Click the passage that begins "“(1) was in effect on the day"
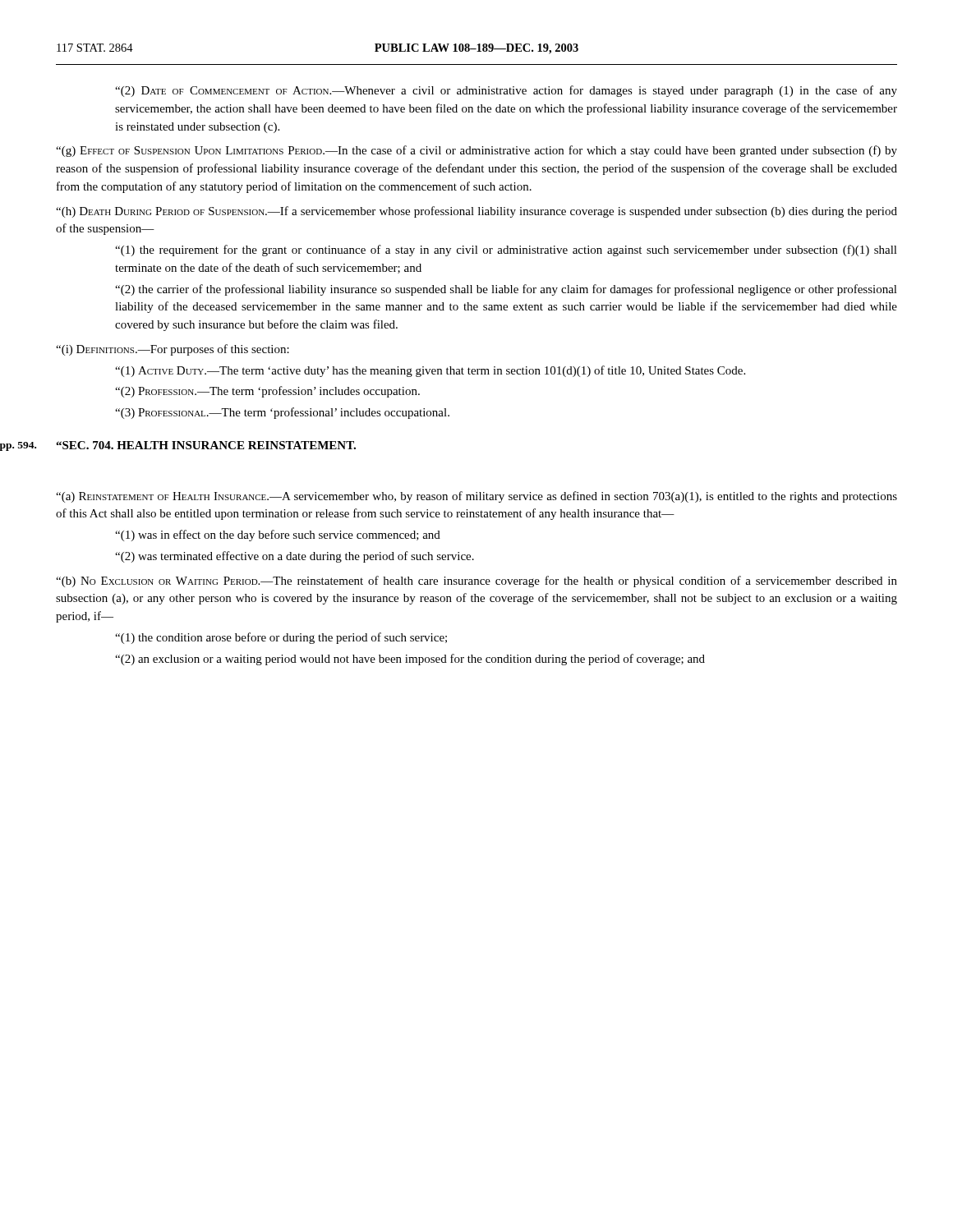This screenshot has width=953, height=1232. pyautogui.click(x=278, y=535)
